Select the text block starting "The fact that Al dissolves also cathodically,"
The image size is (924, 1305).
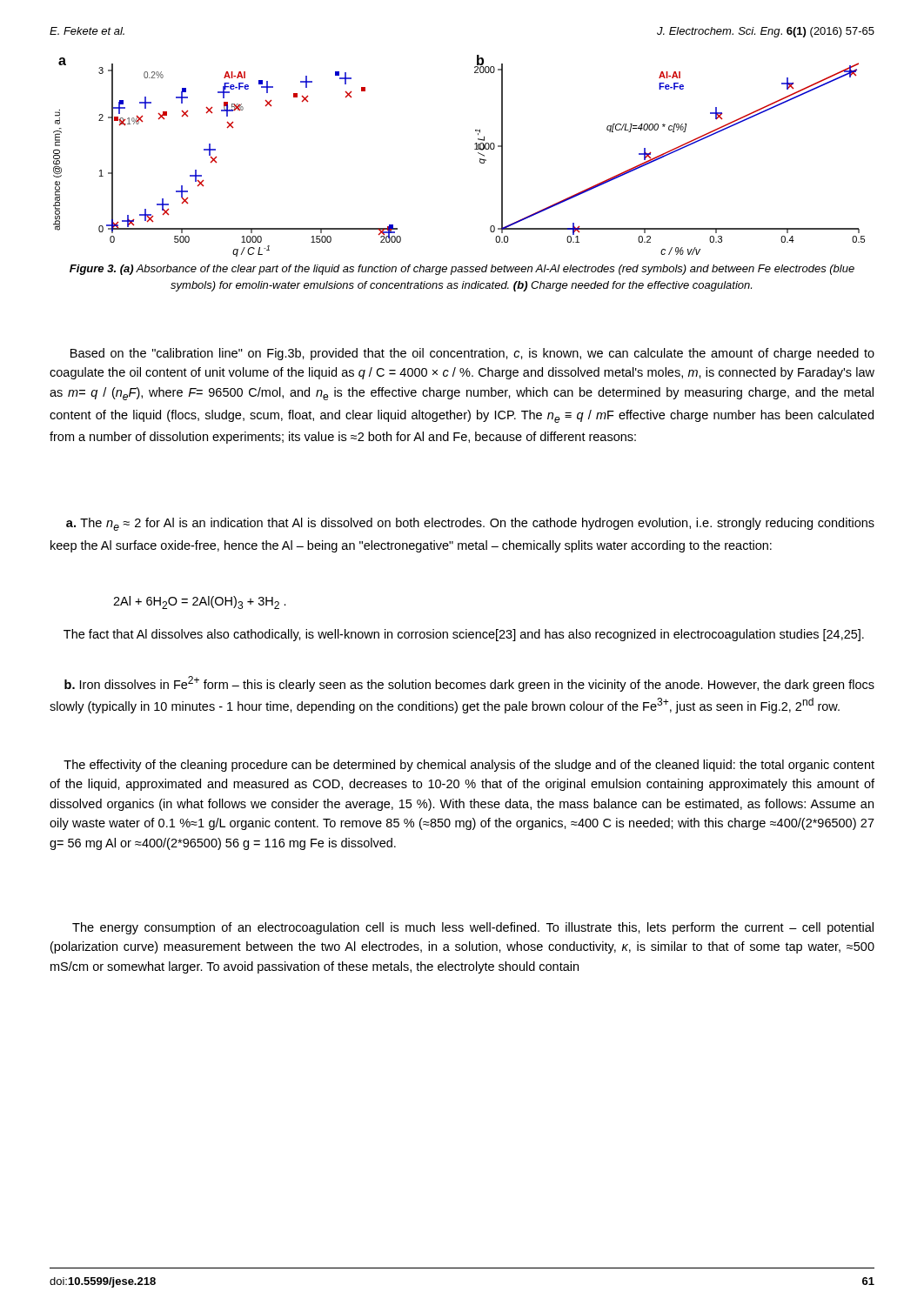[457, 634]
